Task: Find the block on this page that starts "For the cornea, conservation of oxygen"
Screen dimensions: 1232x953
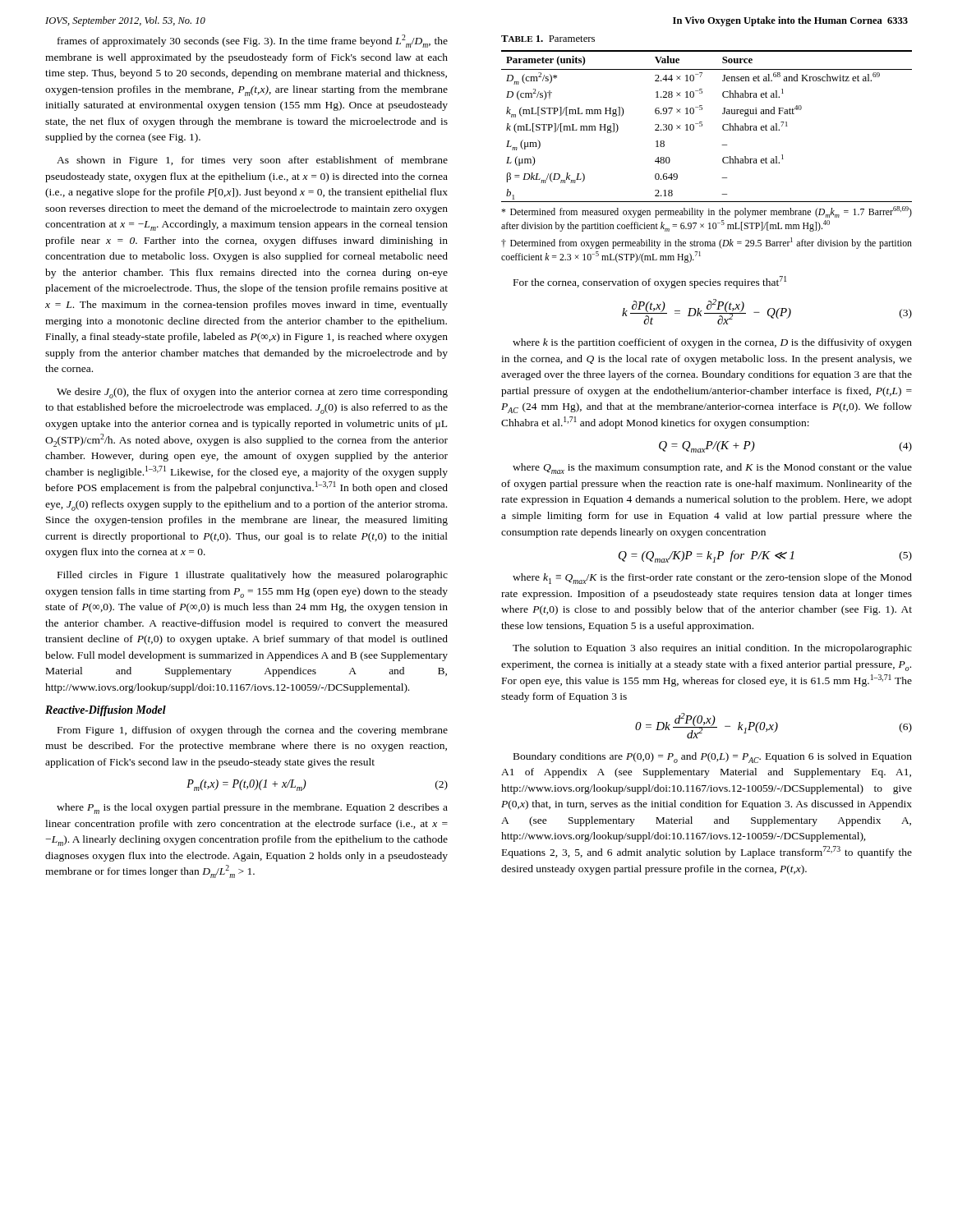Action: 707,283
